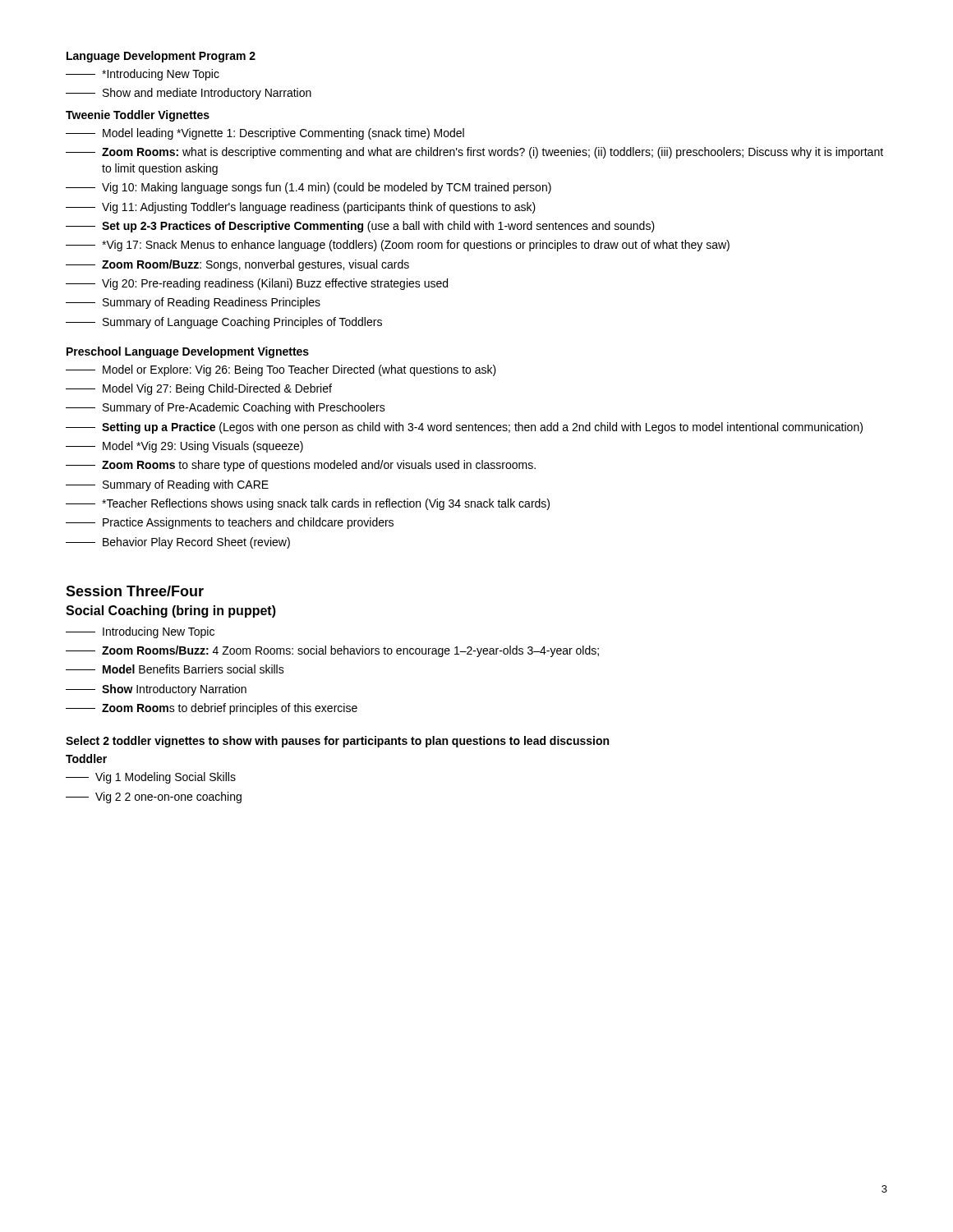Find the text block starting "Vig 2 2 one-on-one coaching"

[154, 798]
